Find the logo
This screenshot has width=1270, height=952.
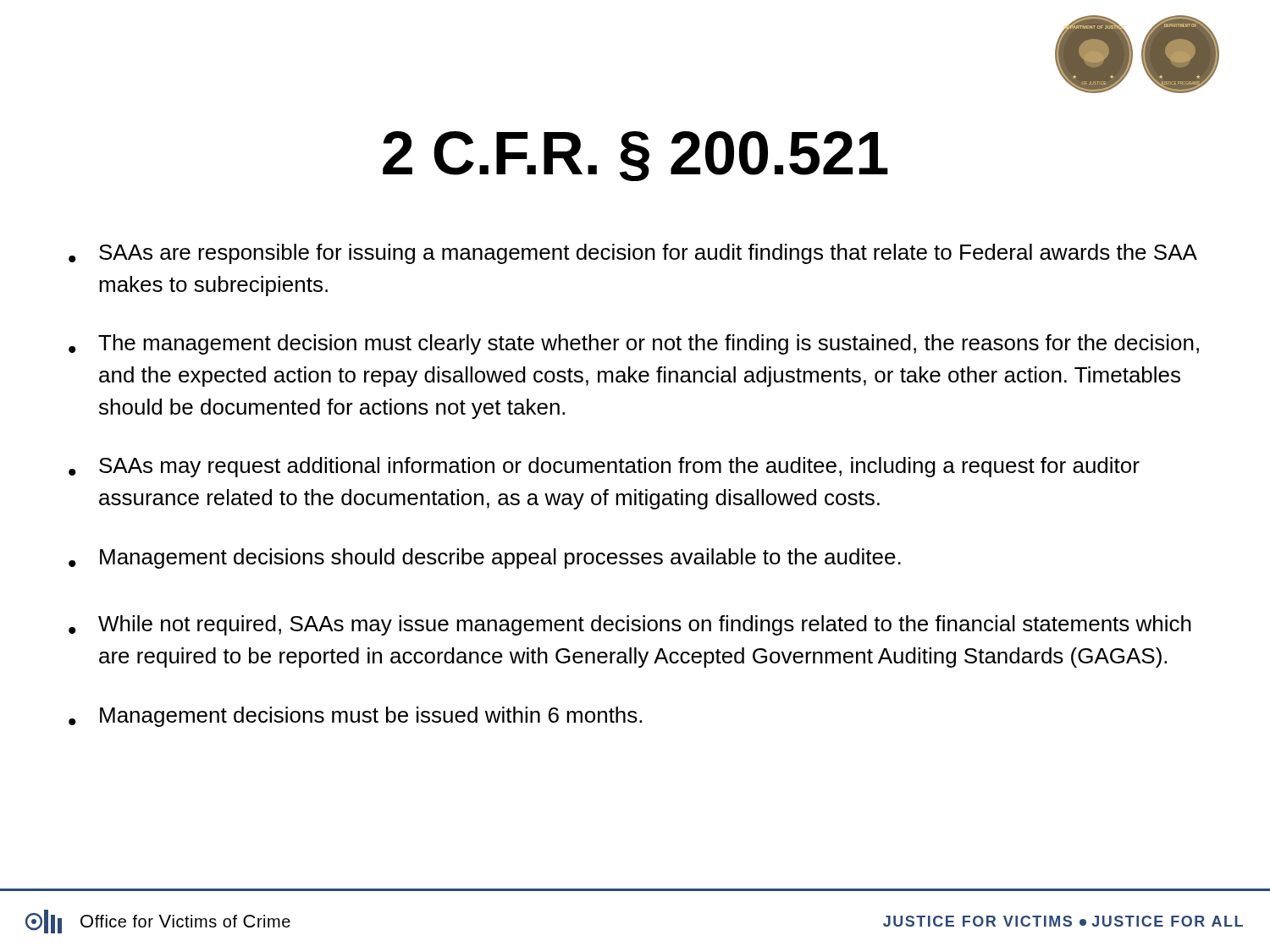[1137, 54]
